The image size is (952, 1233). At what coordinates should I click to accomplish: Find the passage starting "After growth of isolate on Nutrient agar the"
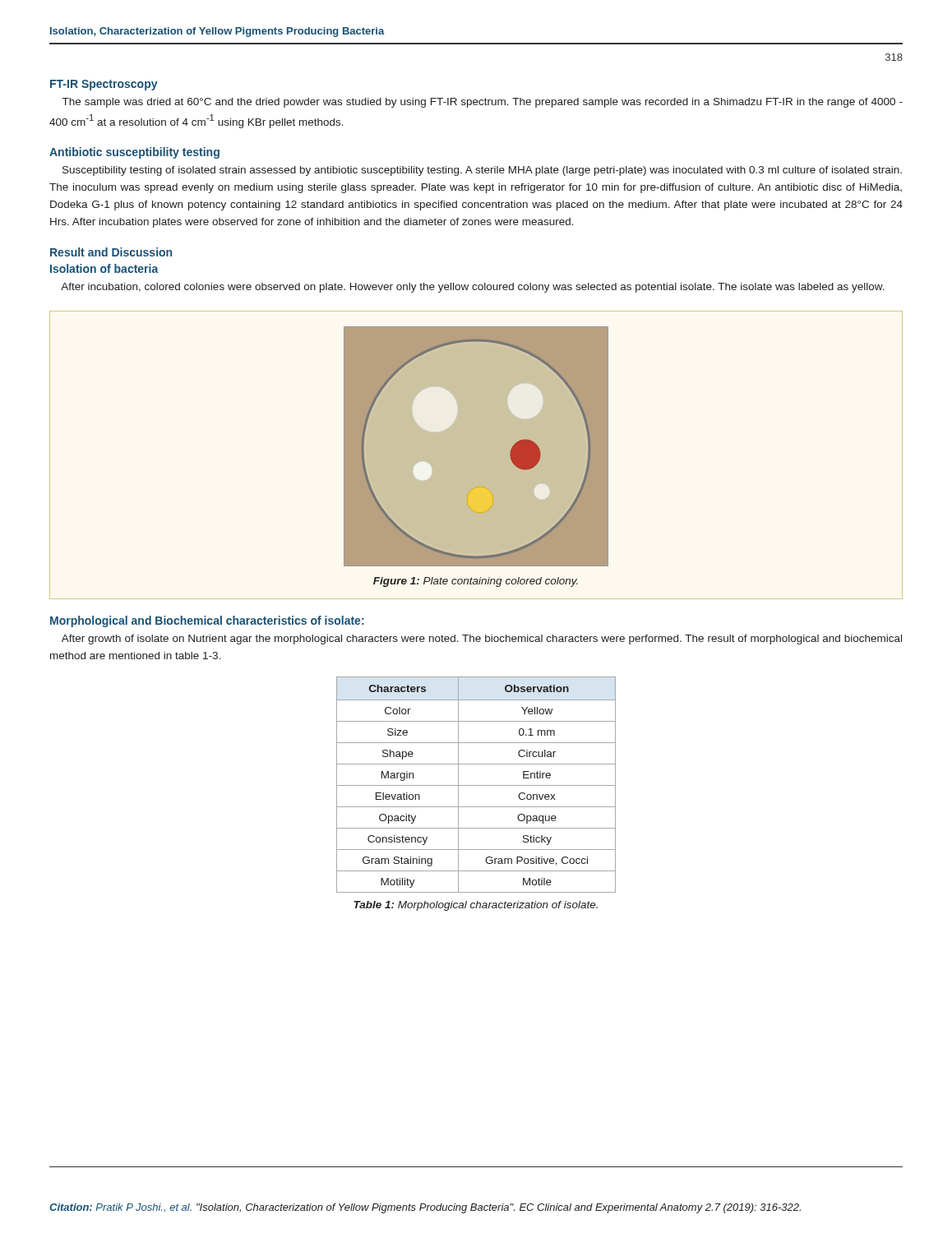476,647
